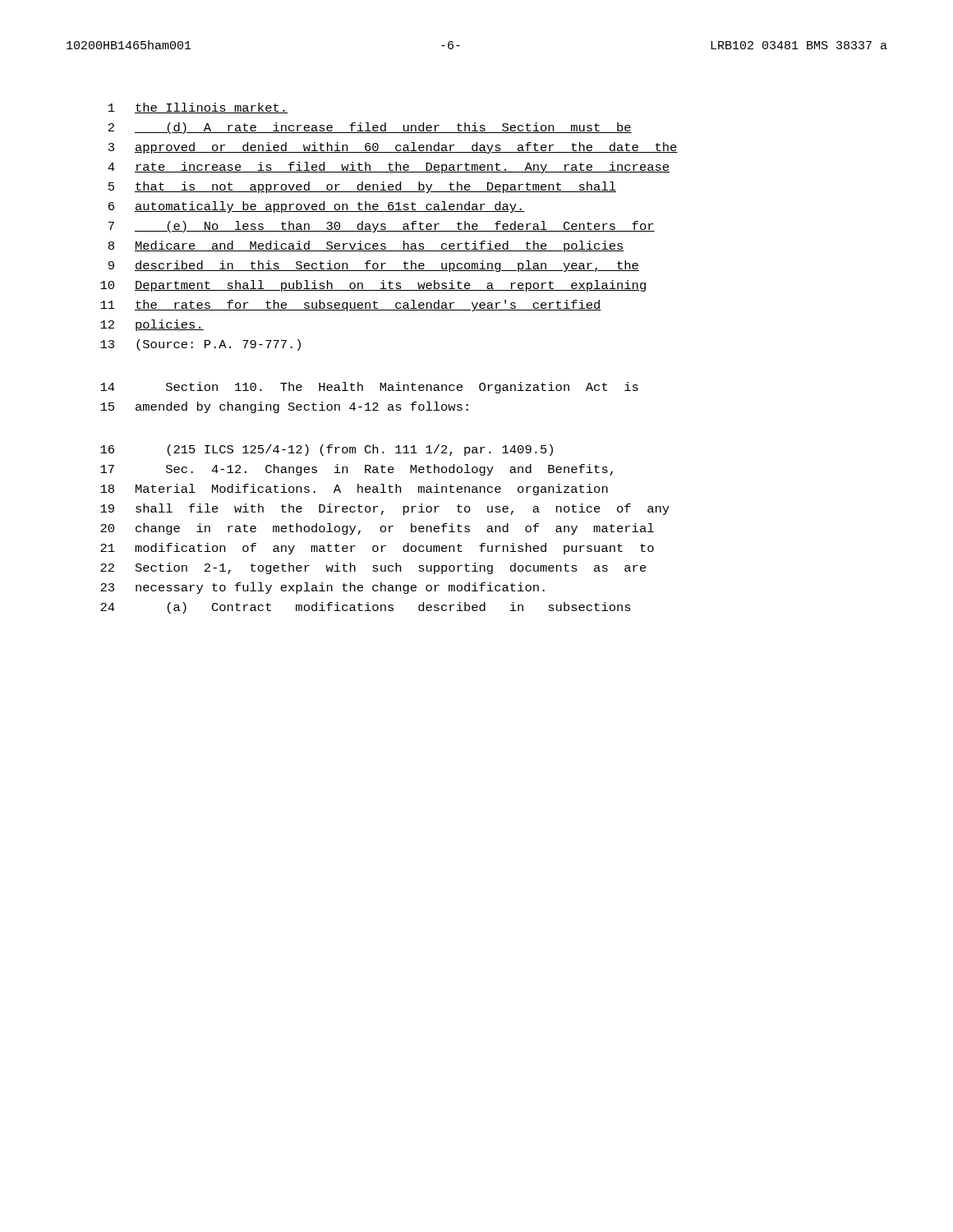Click on the element starting "24 (a) Contract modifications described in subsections"
The height and width of the screenshot is (1232, 953).
coord(476,608)
